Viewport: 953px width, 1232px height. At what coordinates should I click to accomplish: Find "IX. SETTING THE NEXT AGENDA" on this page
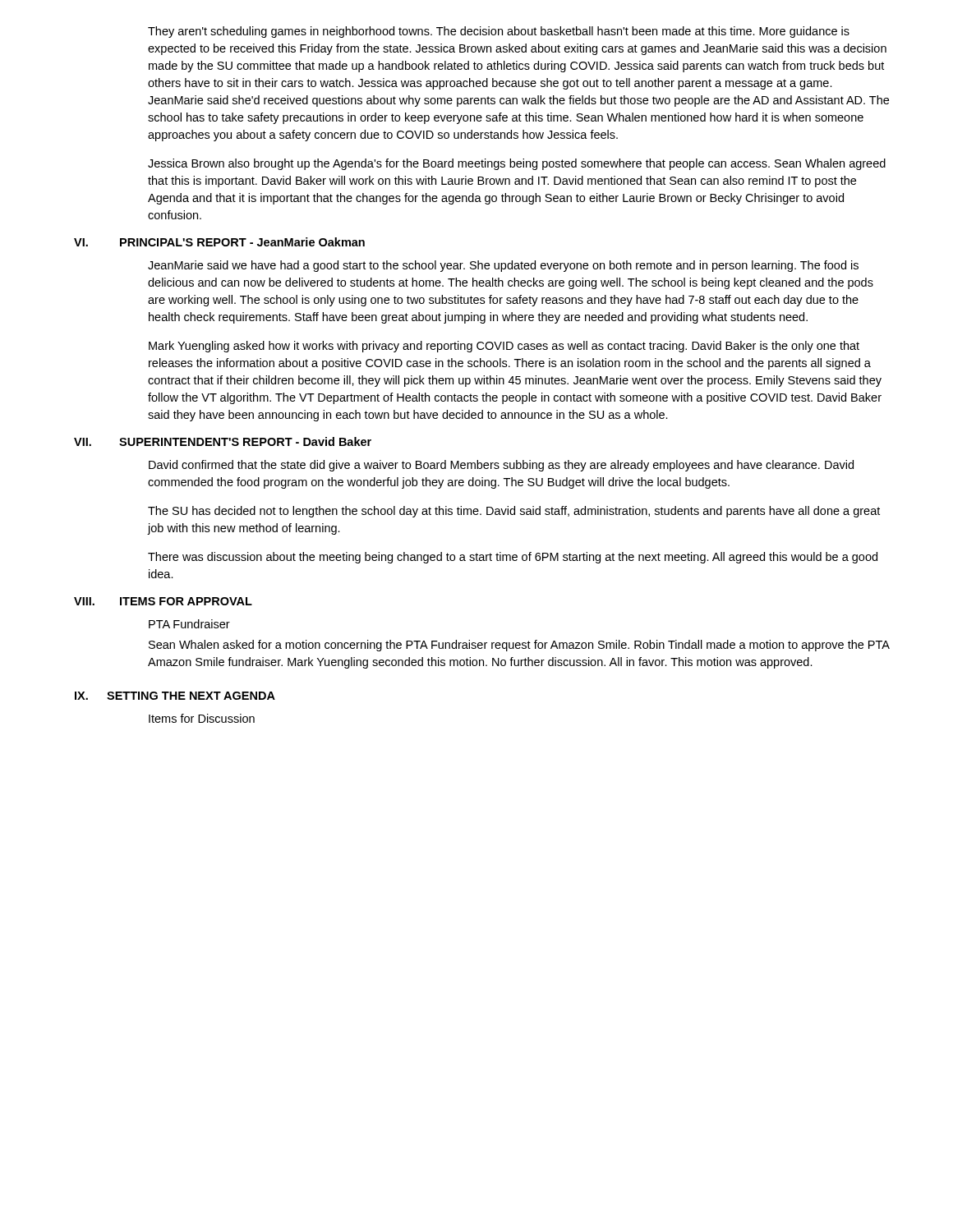175,696
